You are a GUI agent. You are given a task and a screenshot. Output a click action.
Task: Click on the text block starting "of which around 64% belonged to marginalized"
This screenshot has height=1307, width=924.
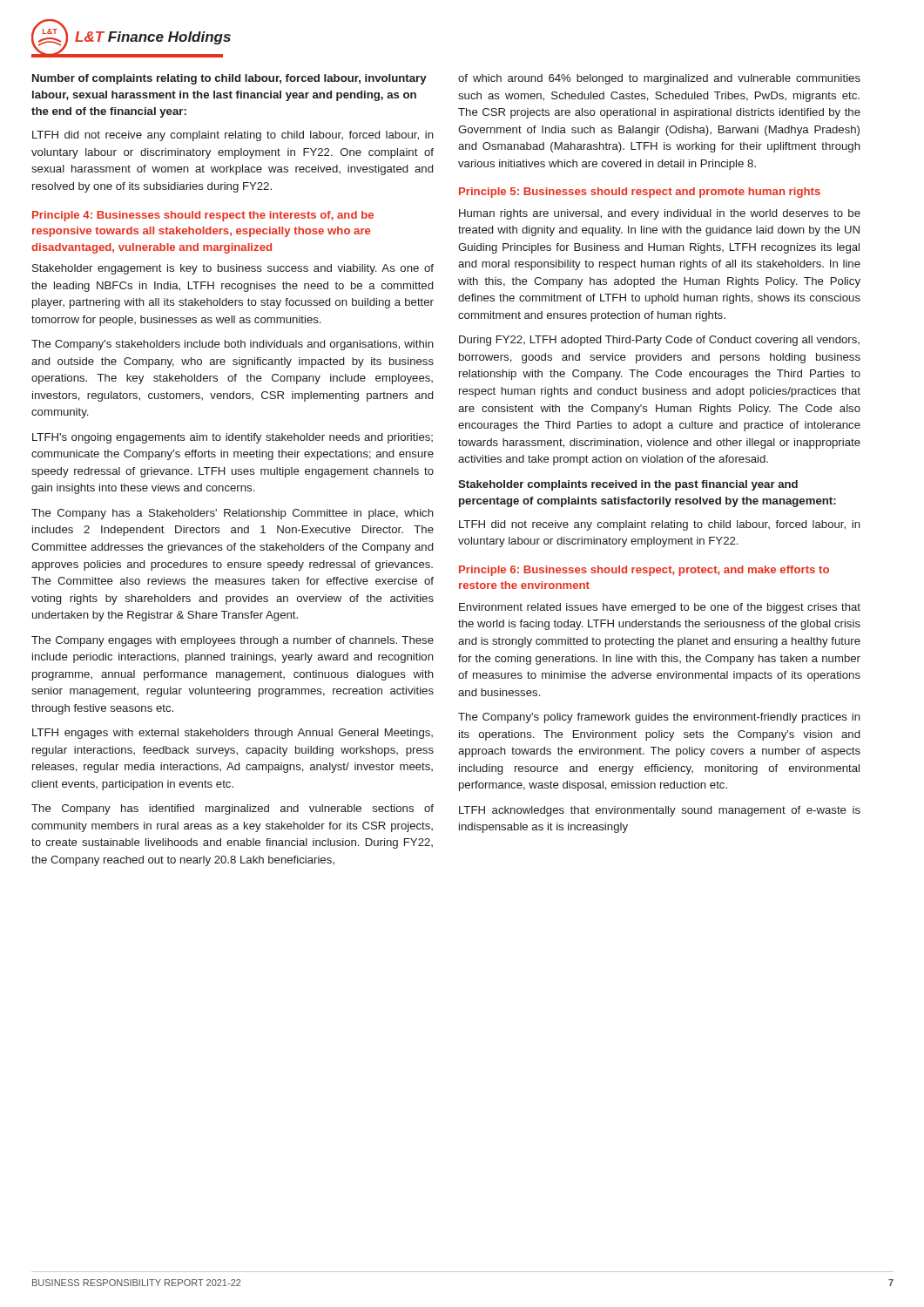(659, 121)
